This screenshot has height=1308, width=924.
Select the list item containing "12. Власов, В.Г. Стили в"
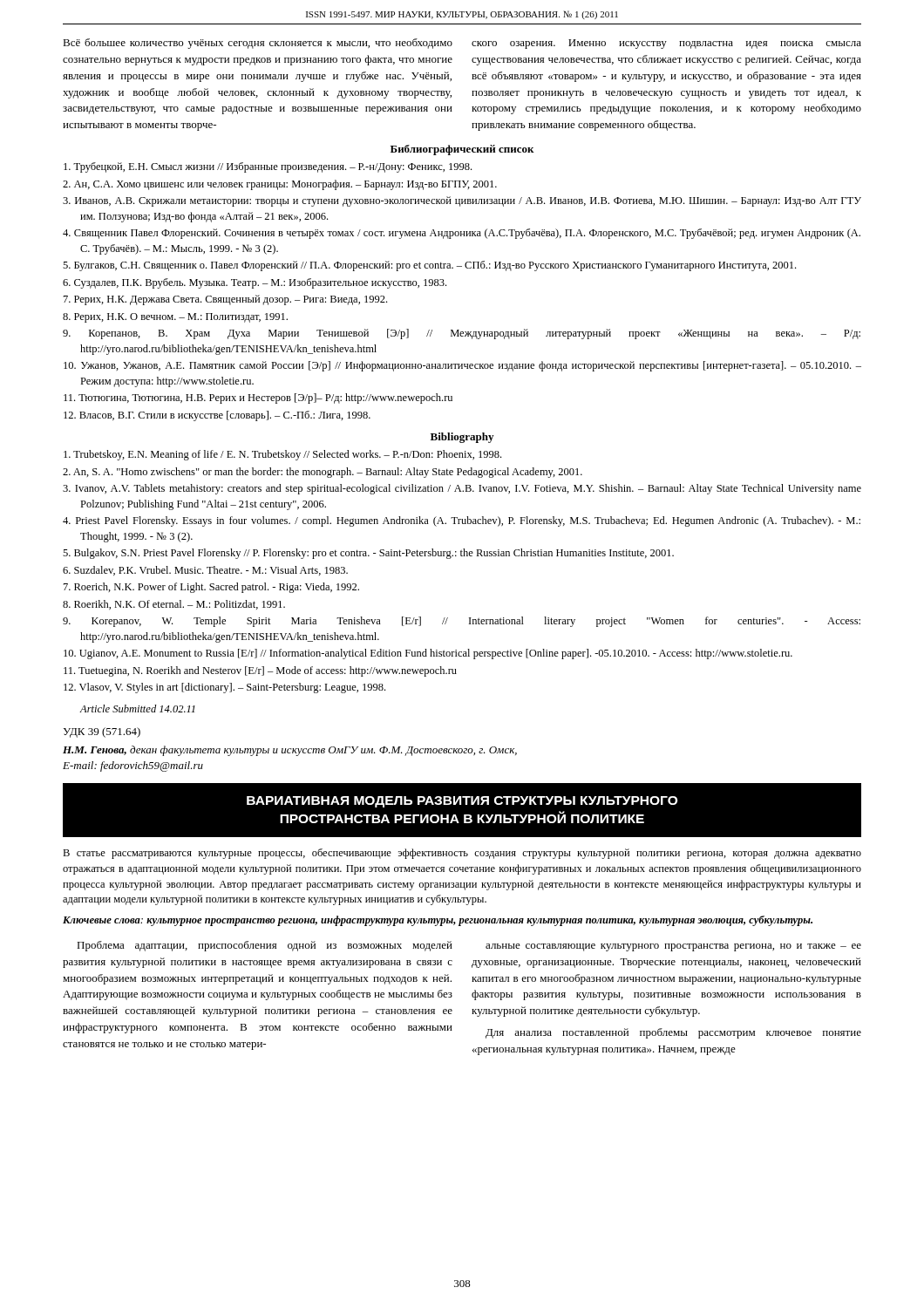(217, 416)
